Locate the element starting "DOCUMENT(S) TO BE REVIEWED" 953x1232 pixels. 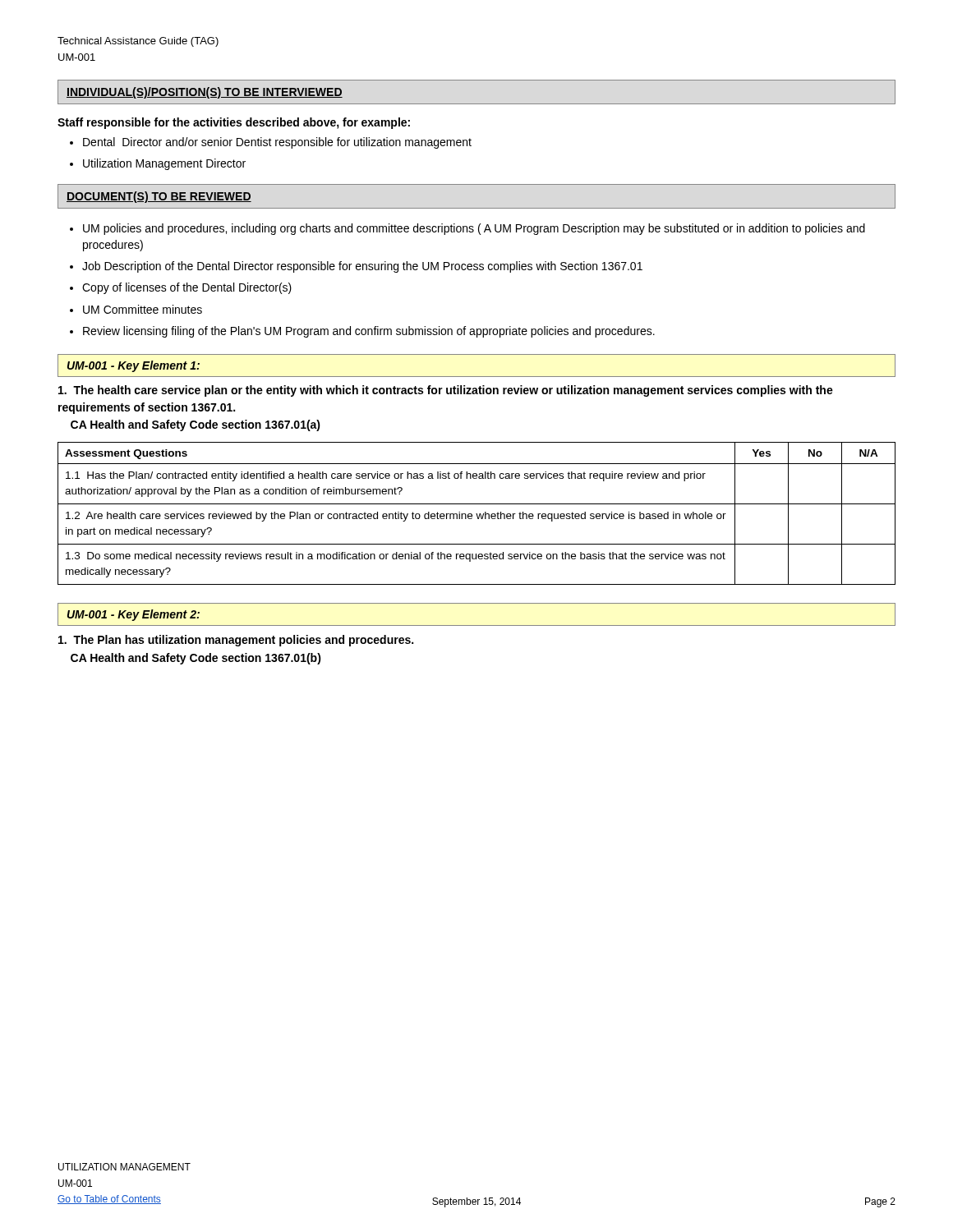pos(159,196)
